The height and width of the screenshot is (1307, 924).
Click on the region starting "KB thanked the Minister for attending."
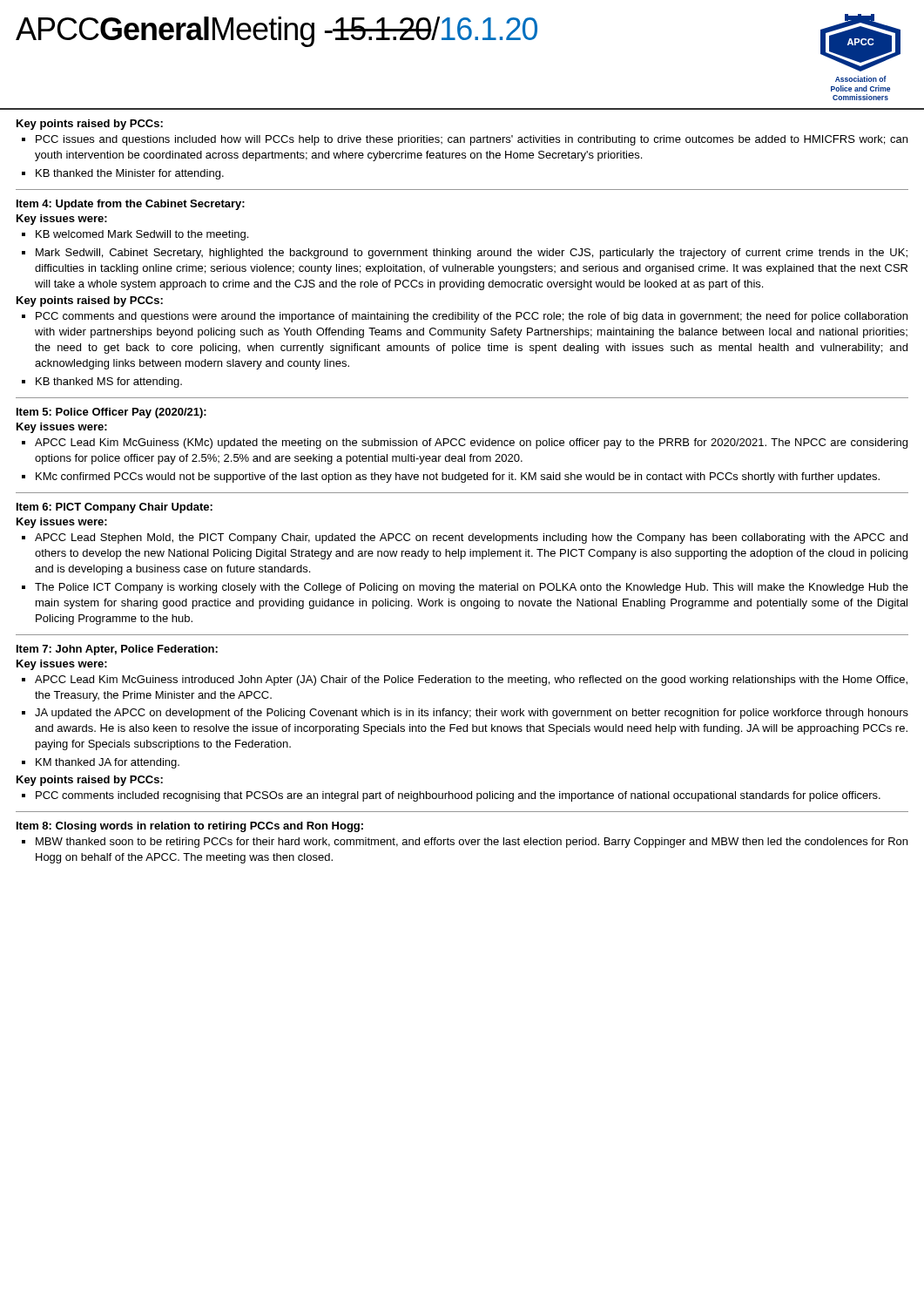tap(130, 173)
